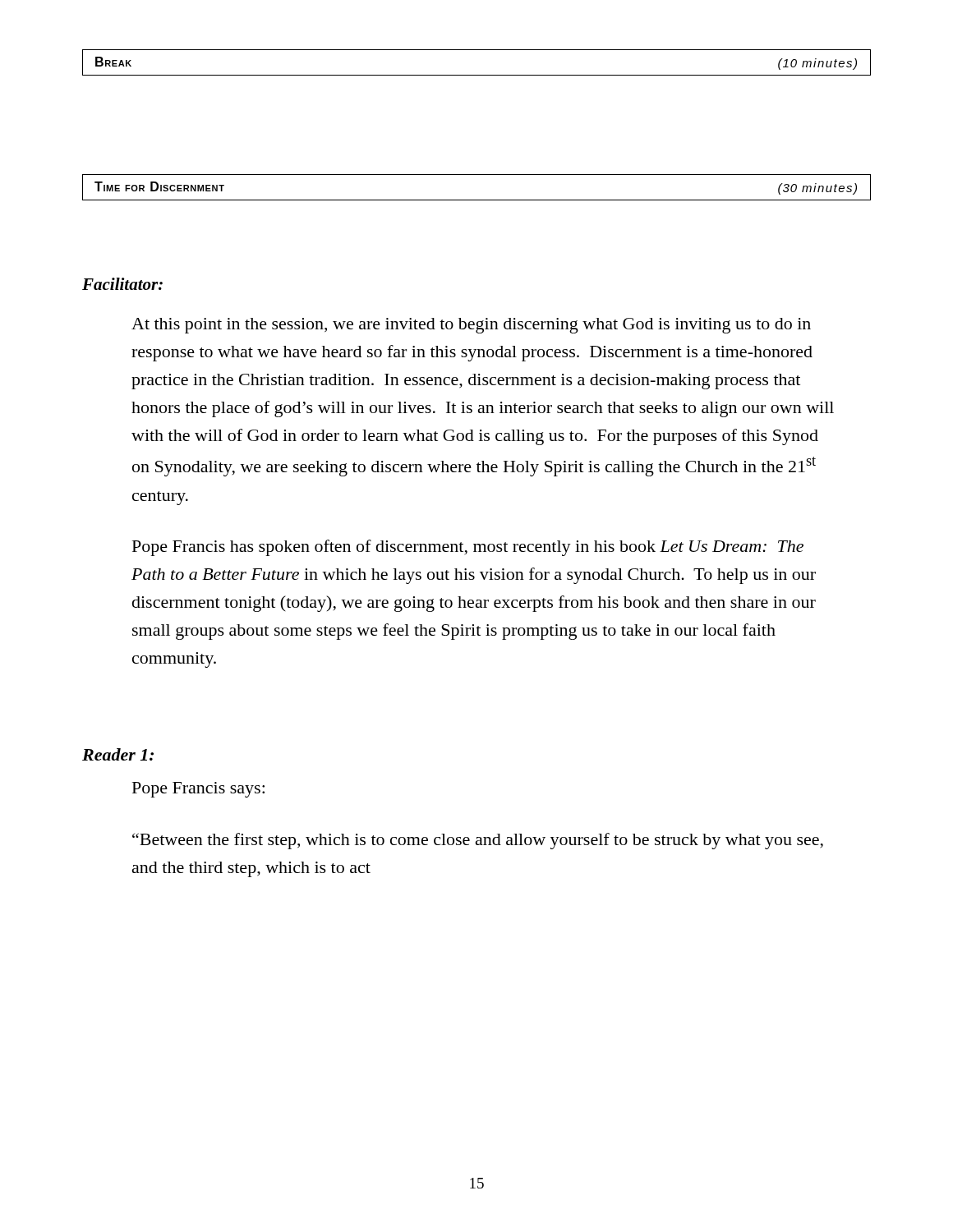Select the text starting "Reader 1:"
This screenshot has width=953, height=1232.
pos(119,755)
